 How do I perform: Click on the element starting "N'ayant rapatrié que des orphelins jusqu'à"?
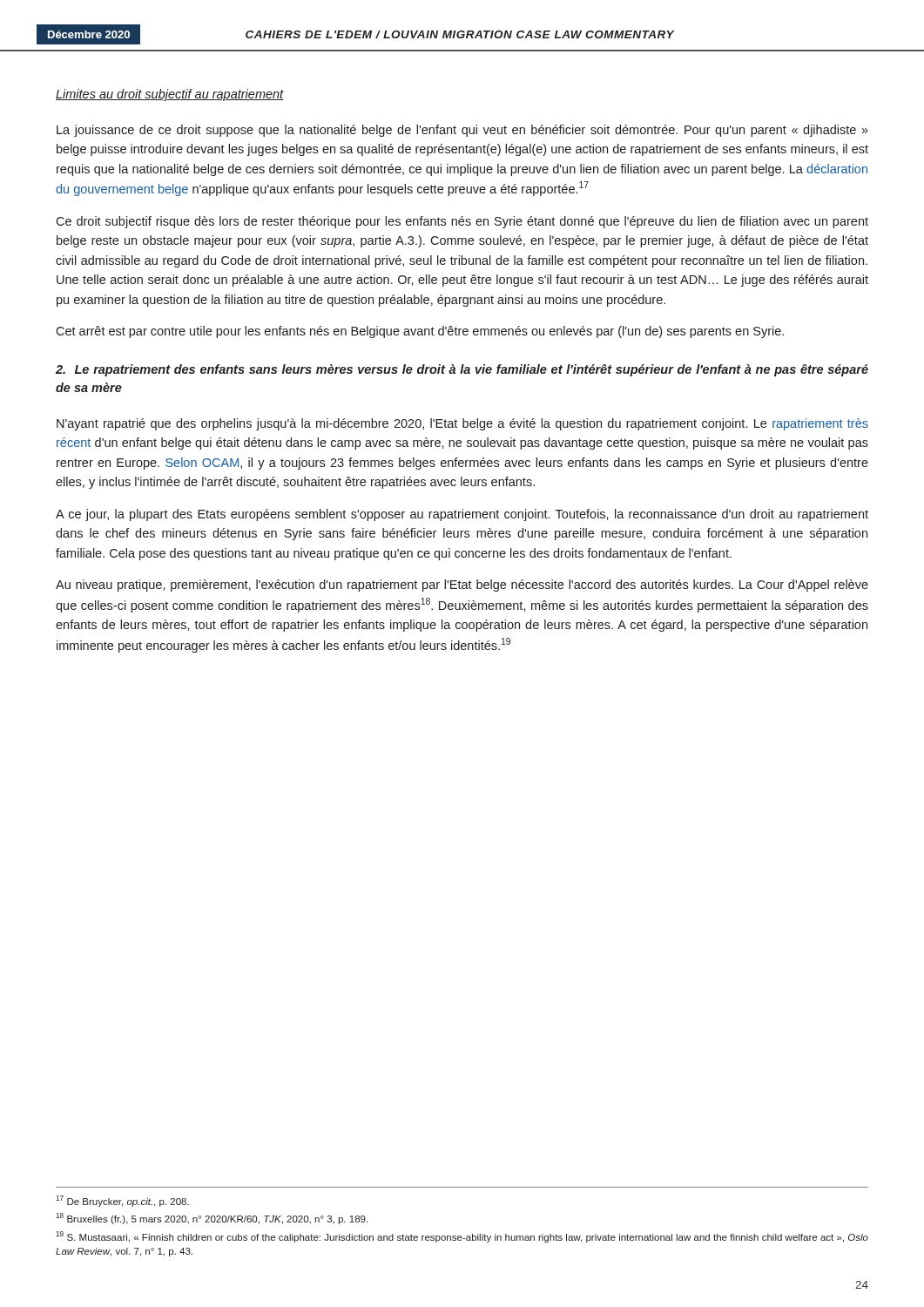click(462, 453)
